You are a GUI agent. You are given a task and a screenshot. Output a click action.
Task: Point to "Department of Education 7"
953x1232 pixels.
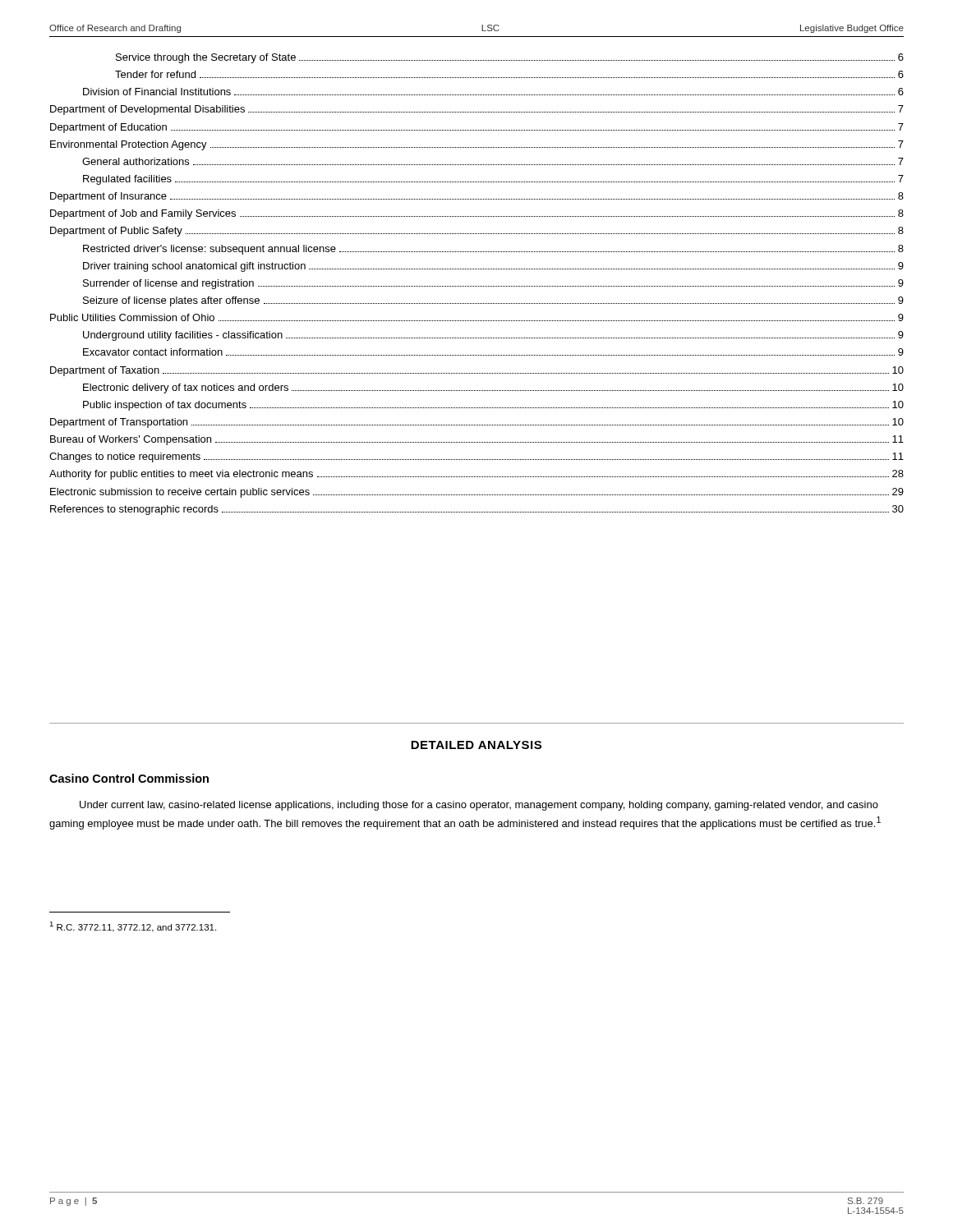click(476, 127)
